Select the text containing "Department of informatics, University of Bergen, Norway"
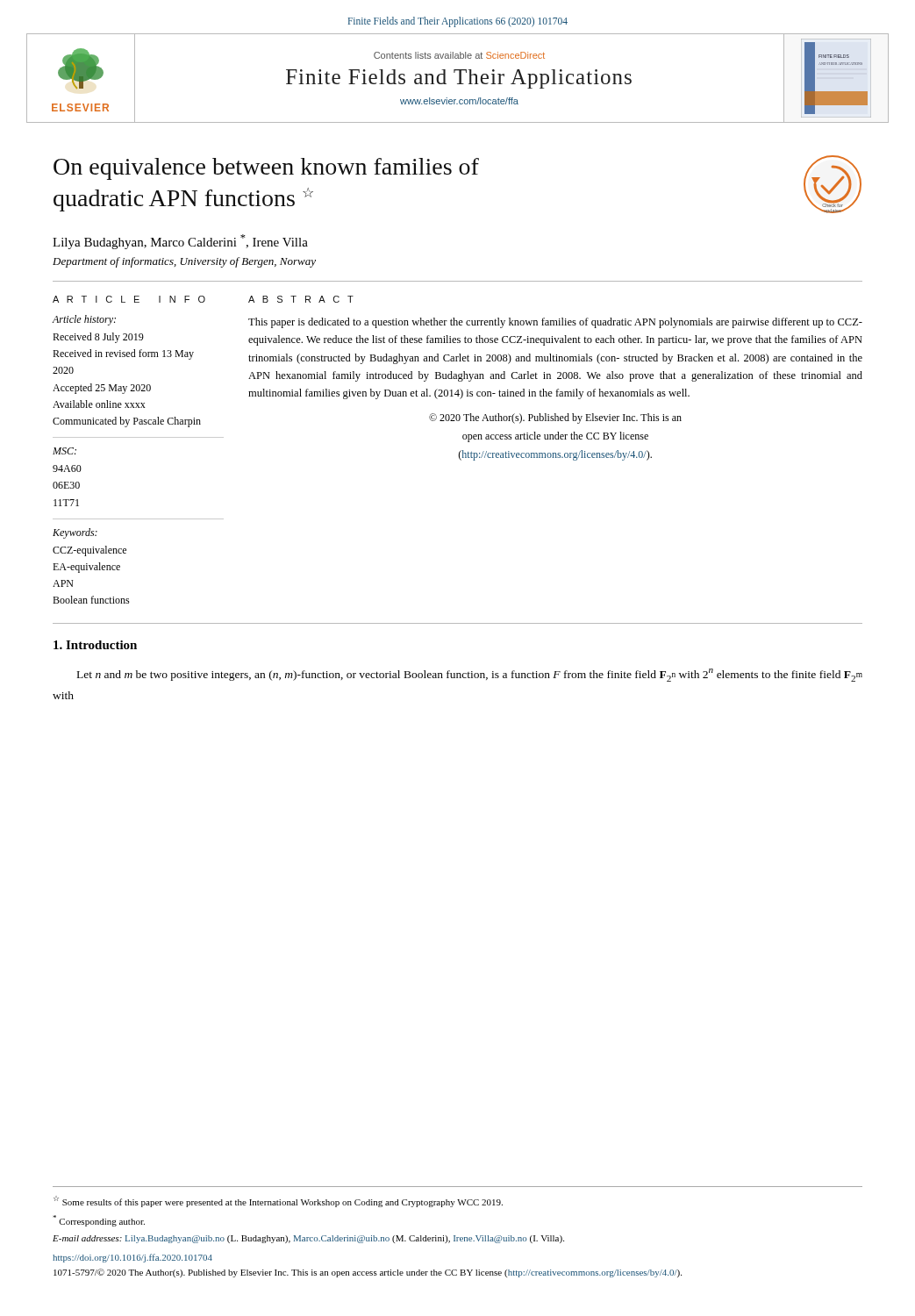This screenshot has width=915, height=1316. click(184, 261)
